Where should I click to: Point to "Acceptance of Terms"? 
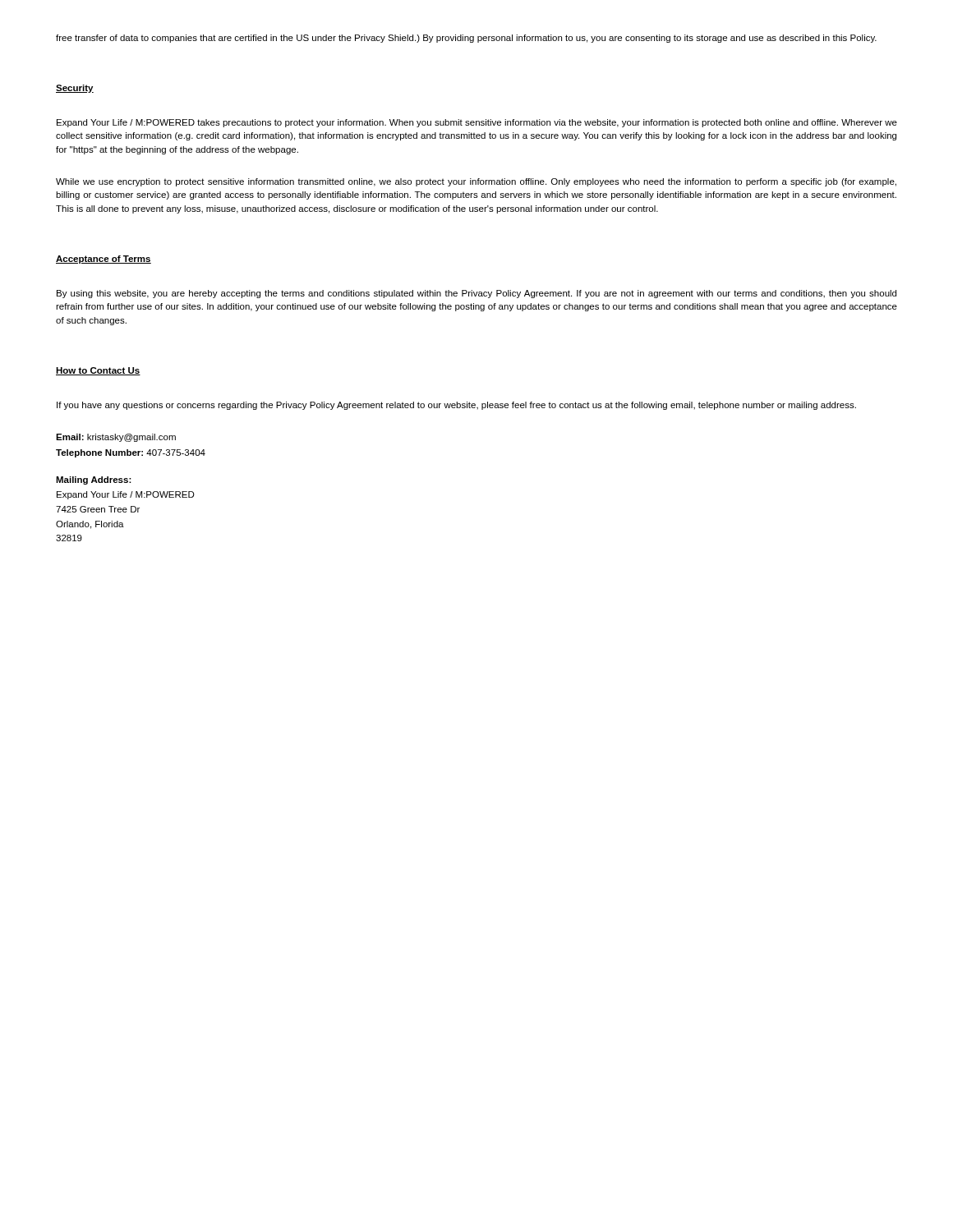103,258
